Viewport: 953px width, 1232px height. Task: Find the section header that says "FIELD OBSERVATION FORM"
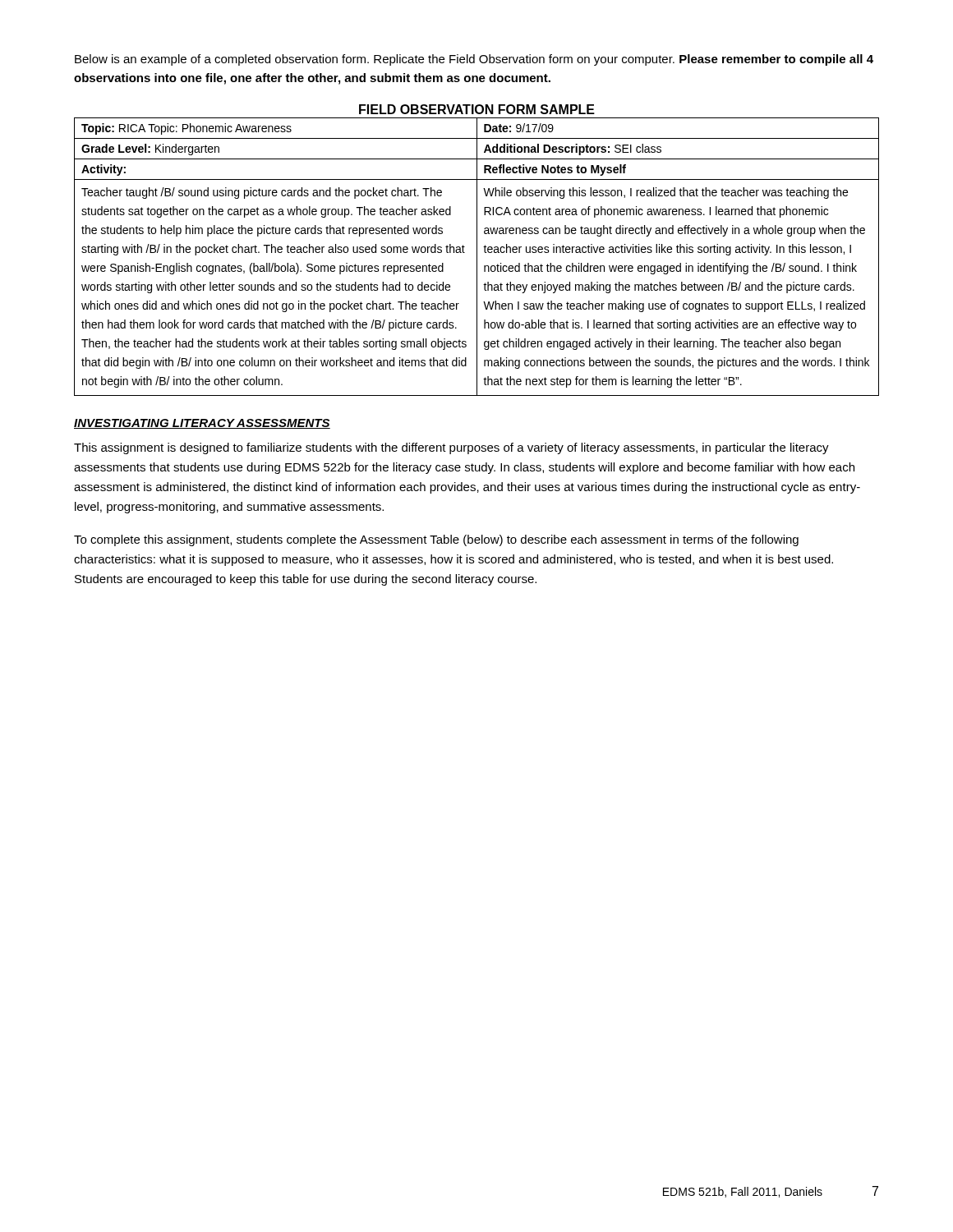click(476, 109)
